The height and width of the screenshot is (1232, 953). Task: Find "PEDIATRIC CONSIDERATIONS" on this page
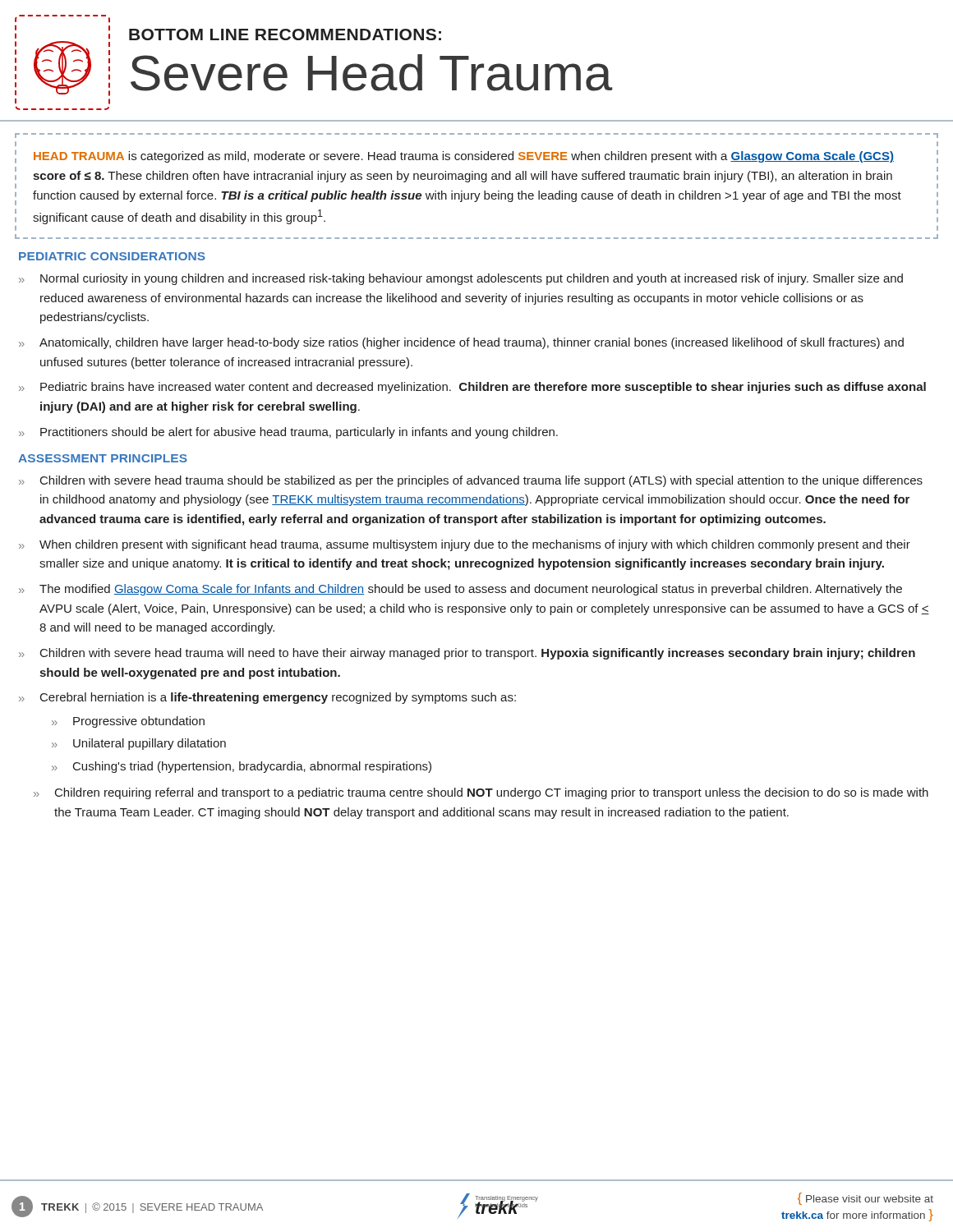coord(112,256)
